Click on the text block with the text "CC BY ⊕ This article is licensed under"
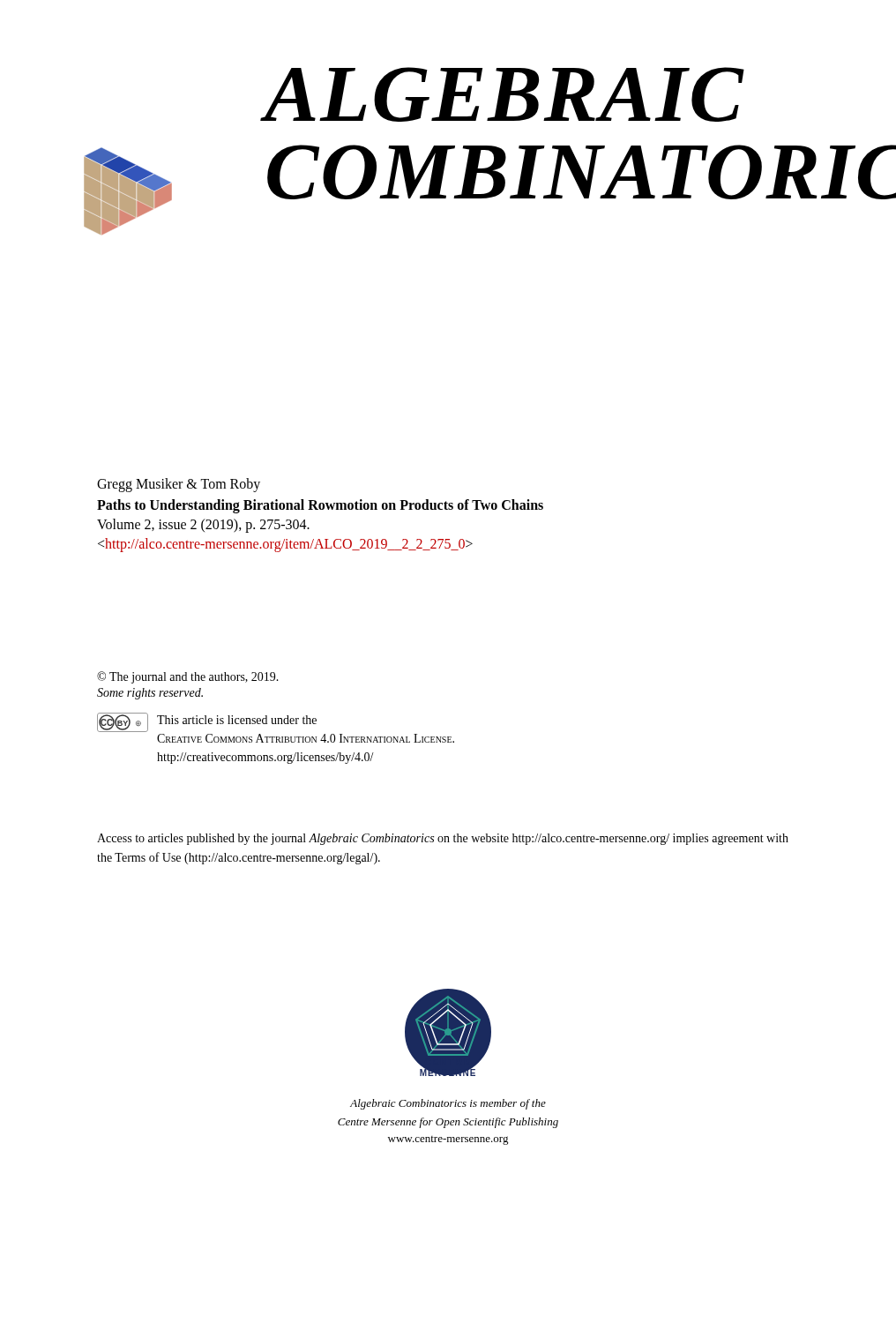 pos(448,739)
